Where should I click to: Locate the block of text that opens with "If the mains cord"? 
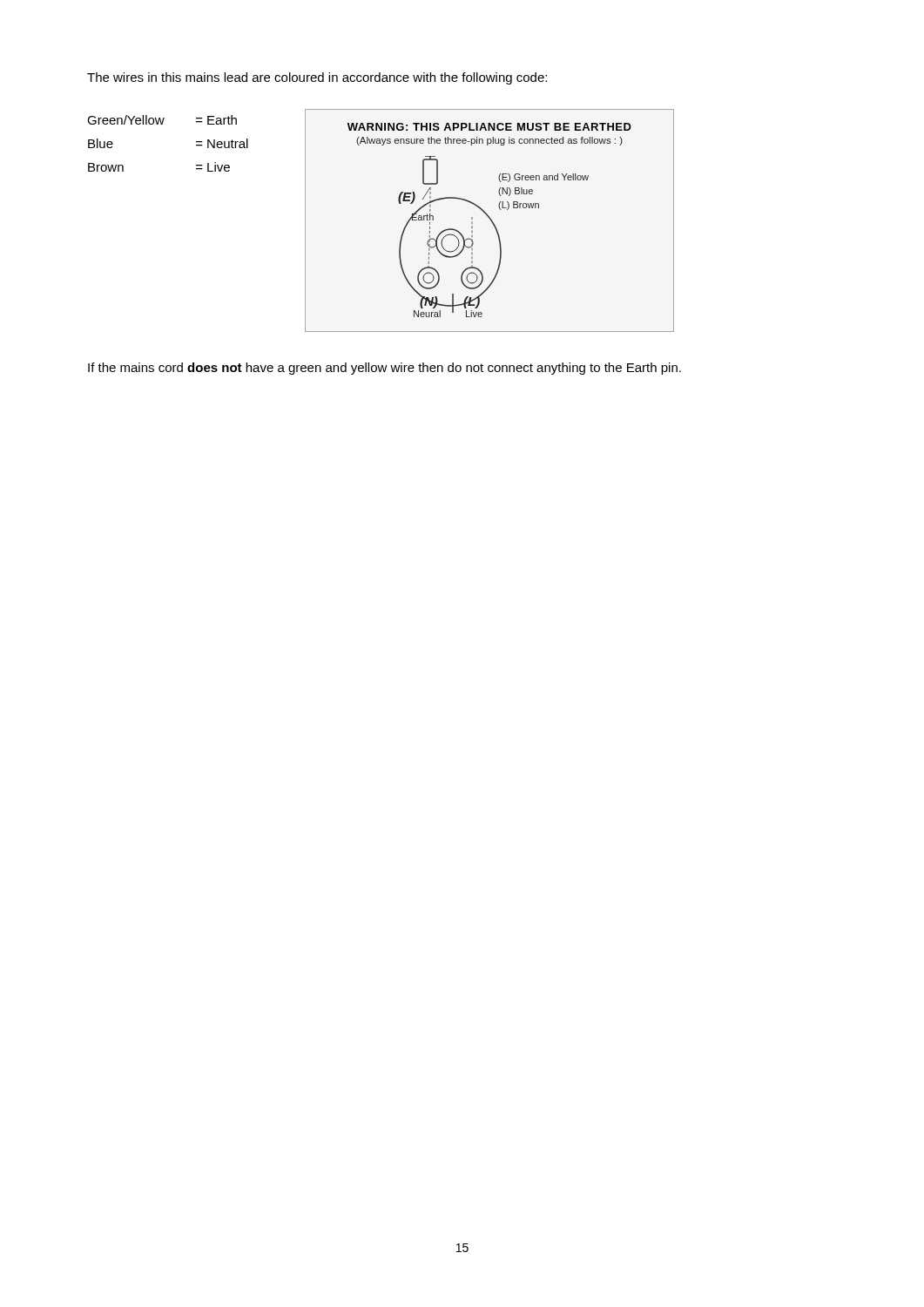point(384,367)
